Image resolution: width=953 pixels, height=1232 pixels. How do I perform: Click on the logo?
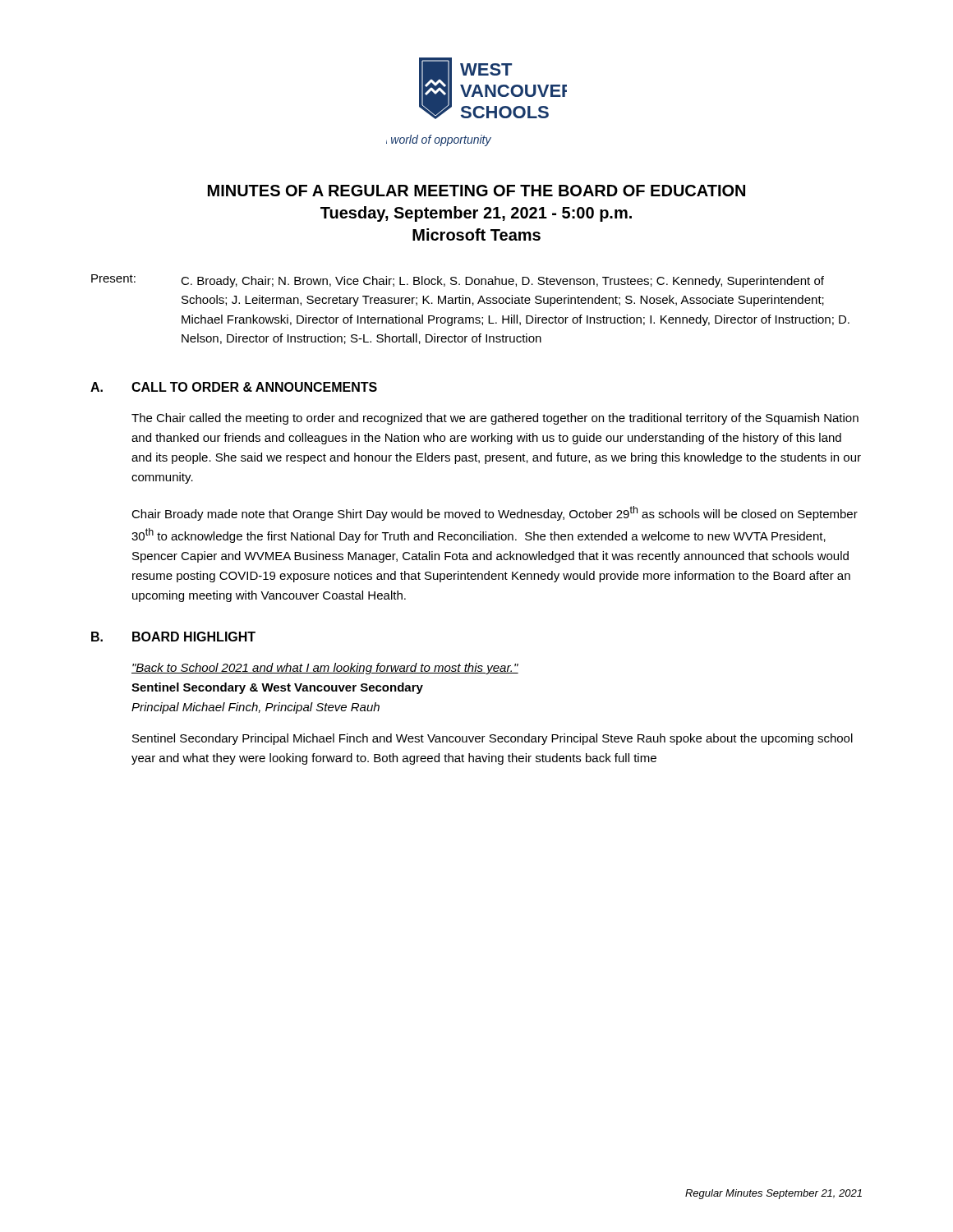pos(476,104)
